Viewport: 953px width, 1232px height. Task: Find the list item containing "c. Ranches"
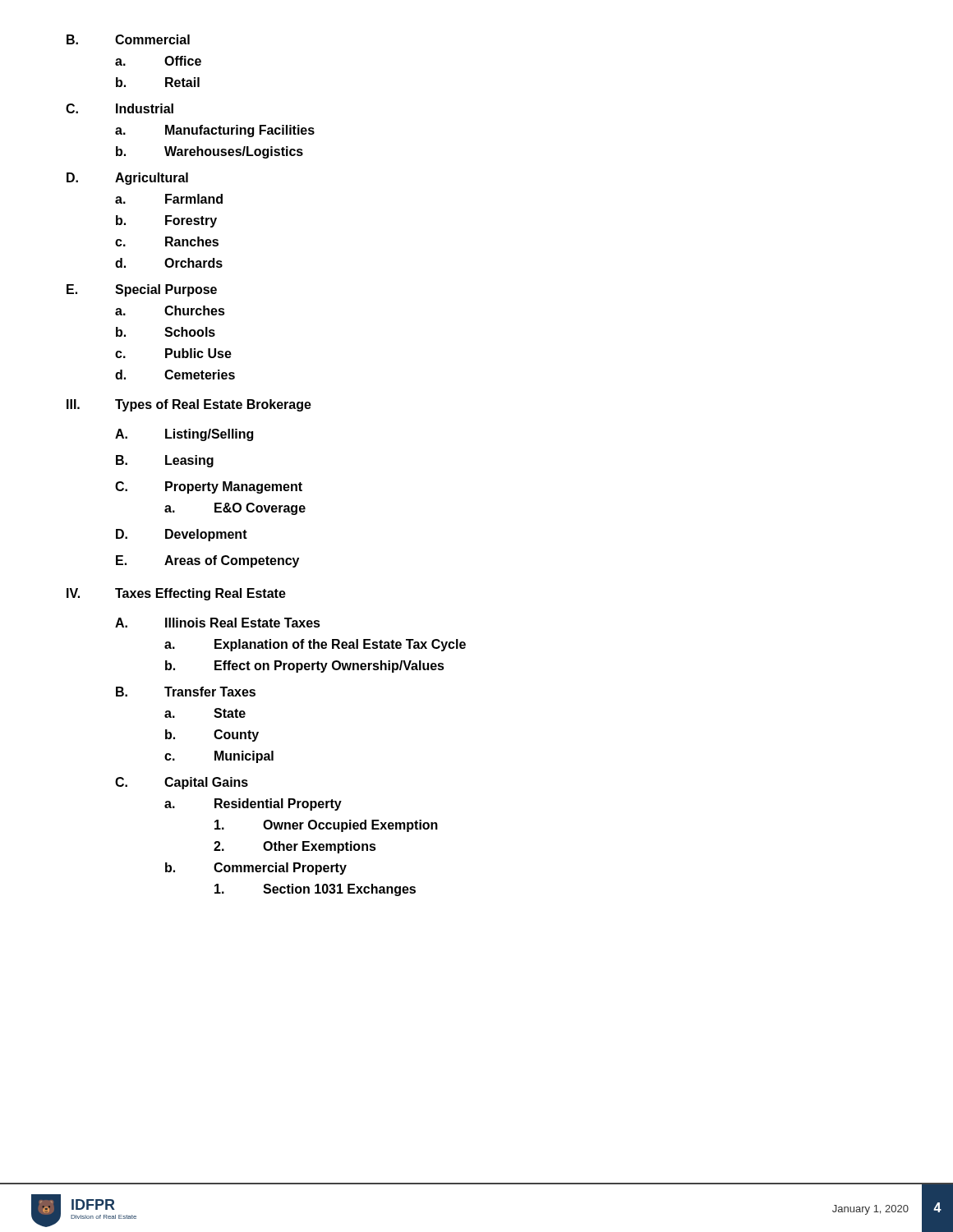coord(167,242)
